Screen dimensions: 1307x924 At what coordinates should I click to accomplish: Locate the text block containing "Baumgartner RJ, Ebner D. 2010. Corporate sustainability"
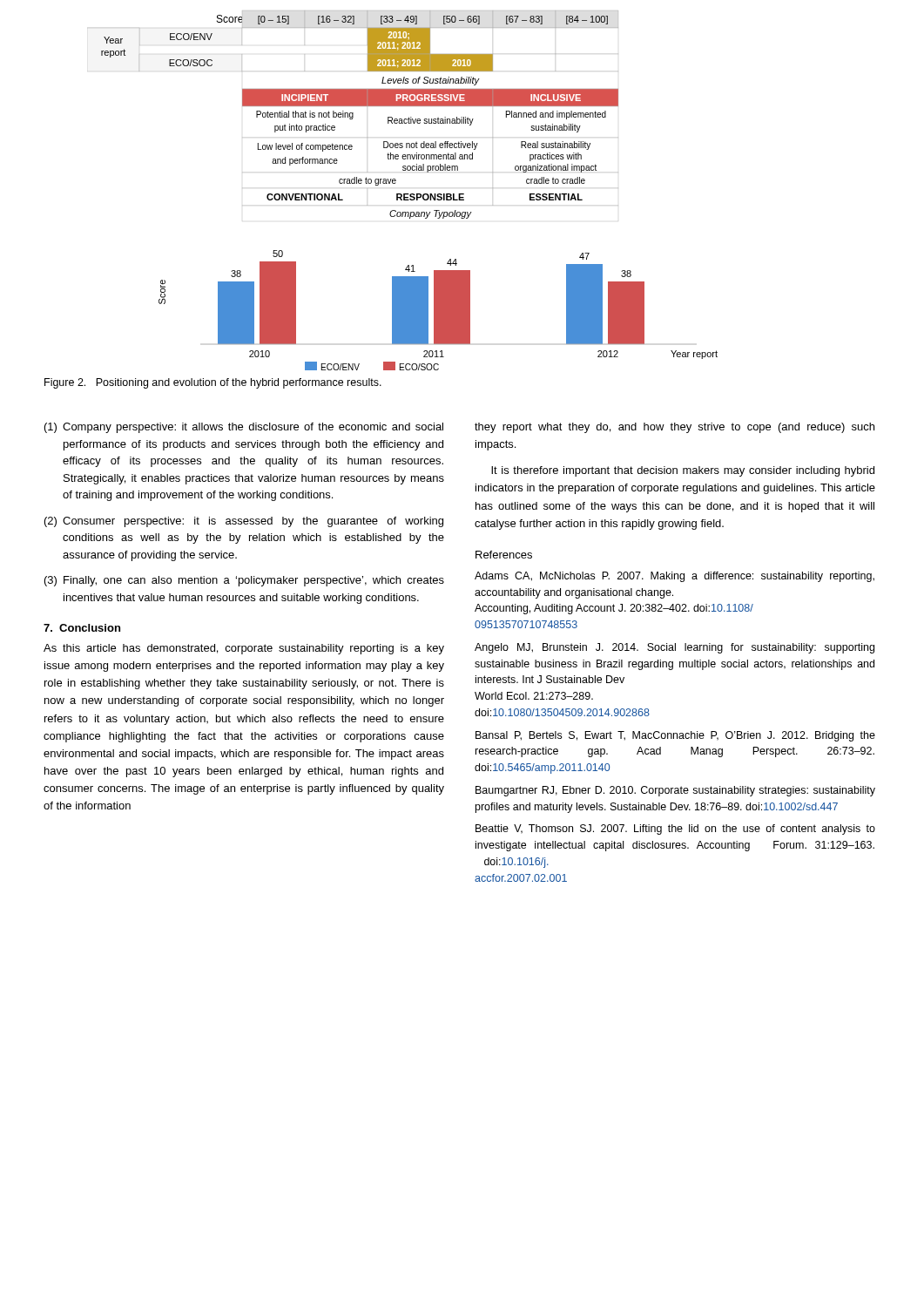coord(675,798)
